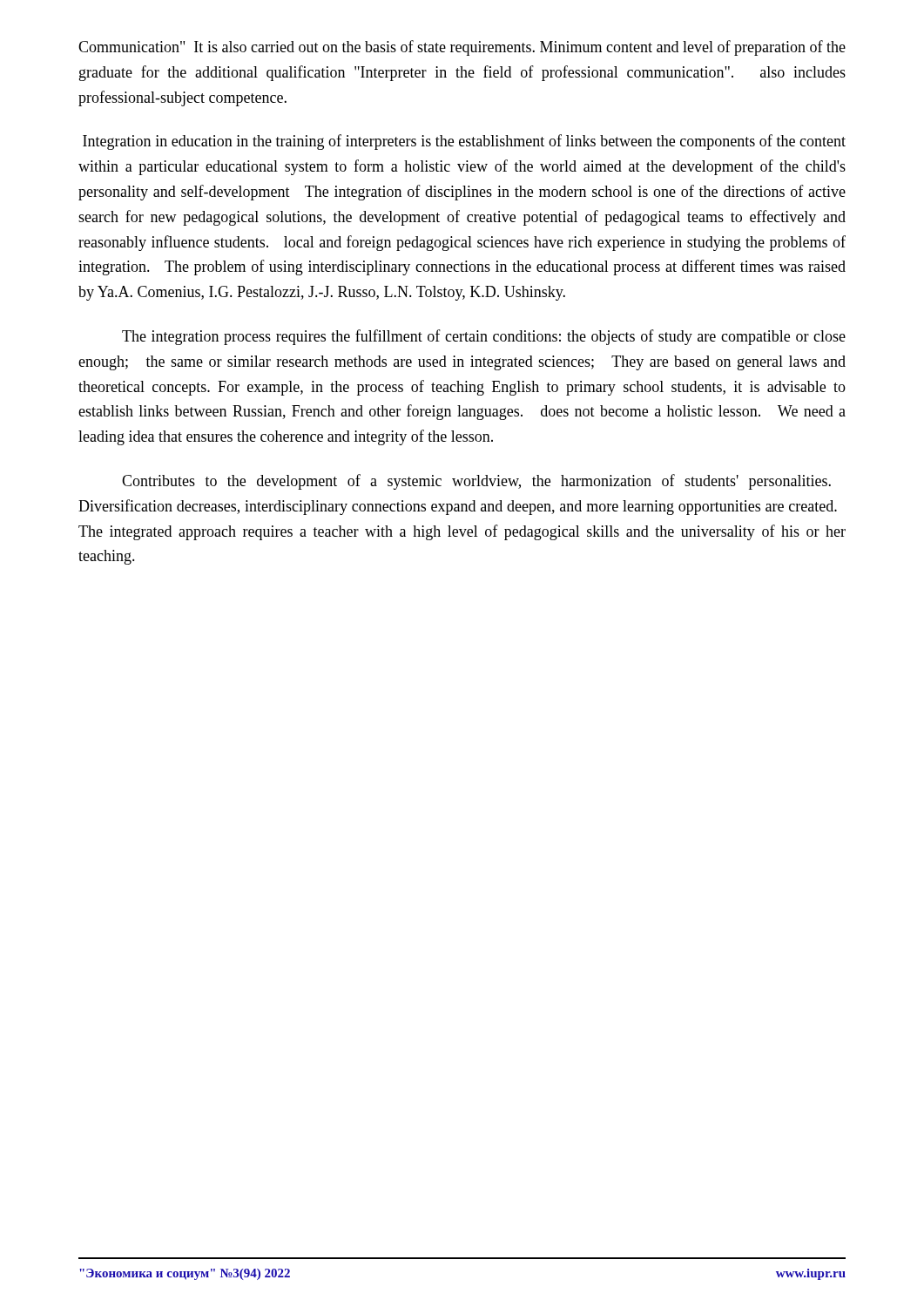The width and height of the screenshot is (924, 1307).
Task: Click on the text block containing "The integration process requires the fulfillment"
Action: 462,386
